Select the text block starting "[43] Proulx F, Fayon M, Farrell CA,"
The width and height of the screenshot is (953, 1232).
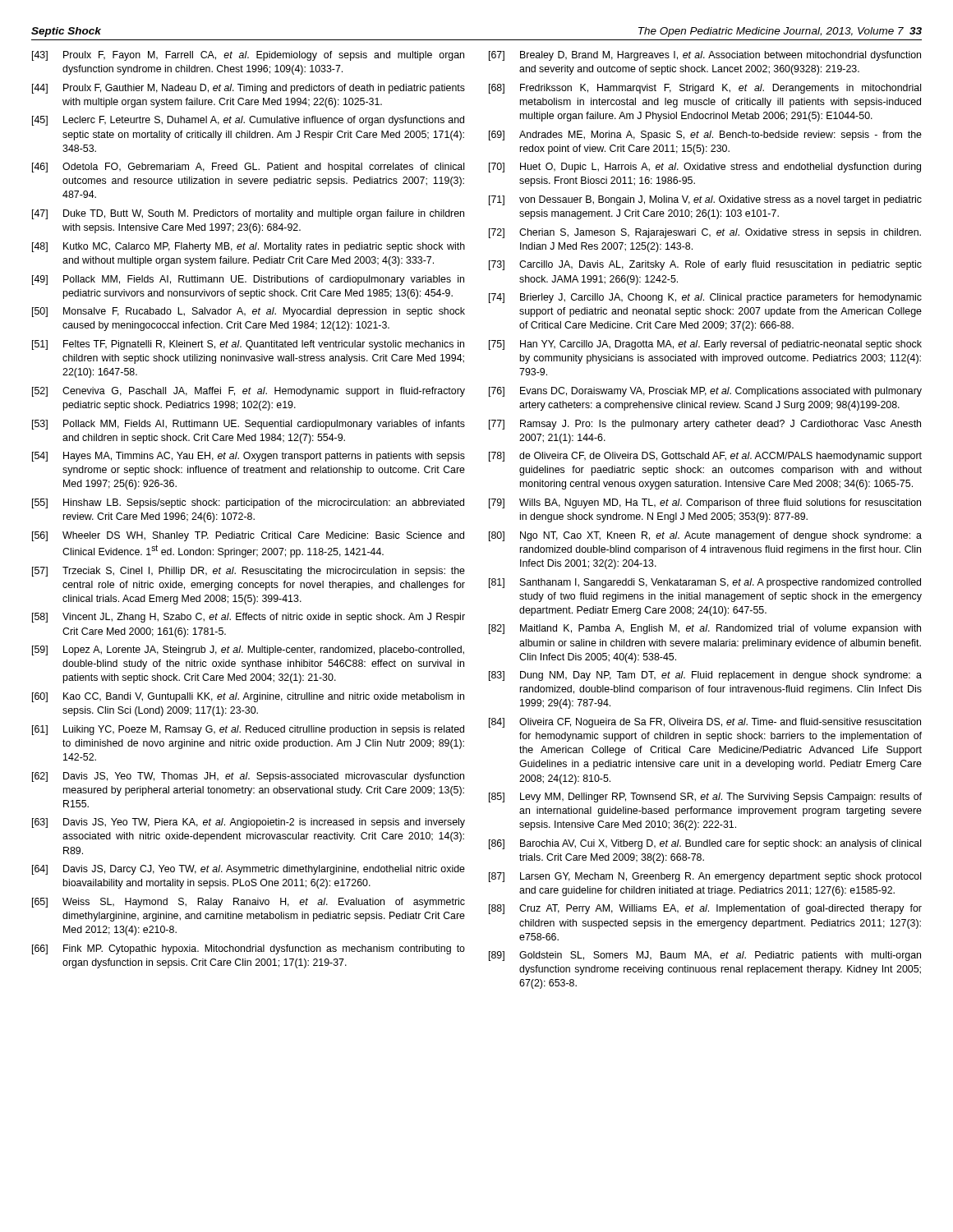(248, 62)
